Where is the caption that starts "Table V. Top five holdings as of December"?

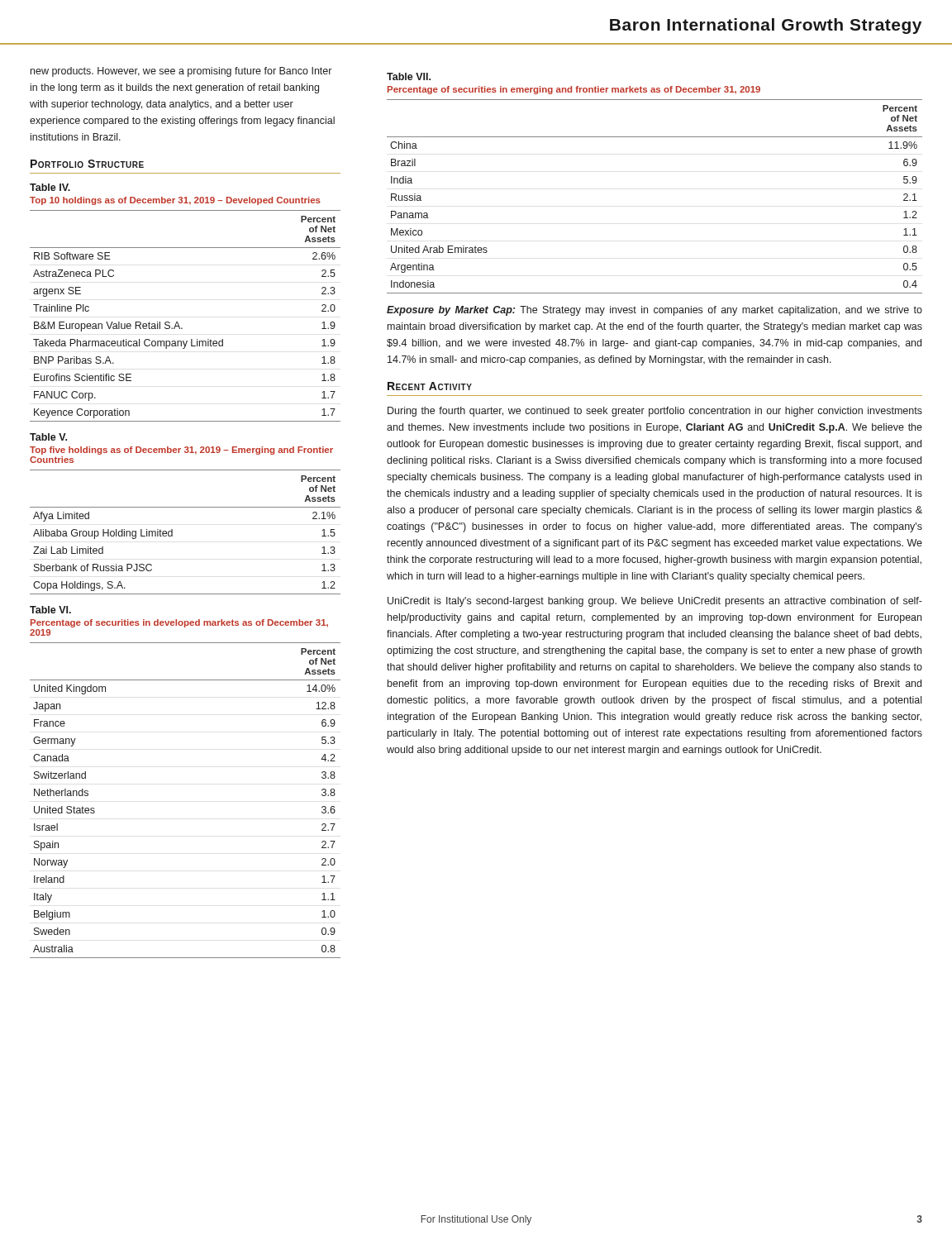185,448
